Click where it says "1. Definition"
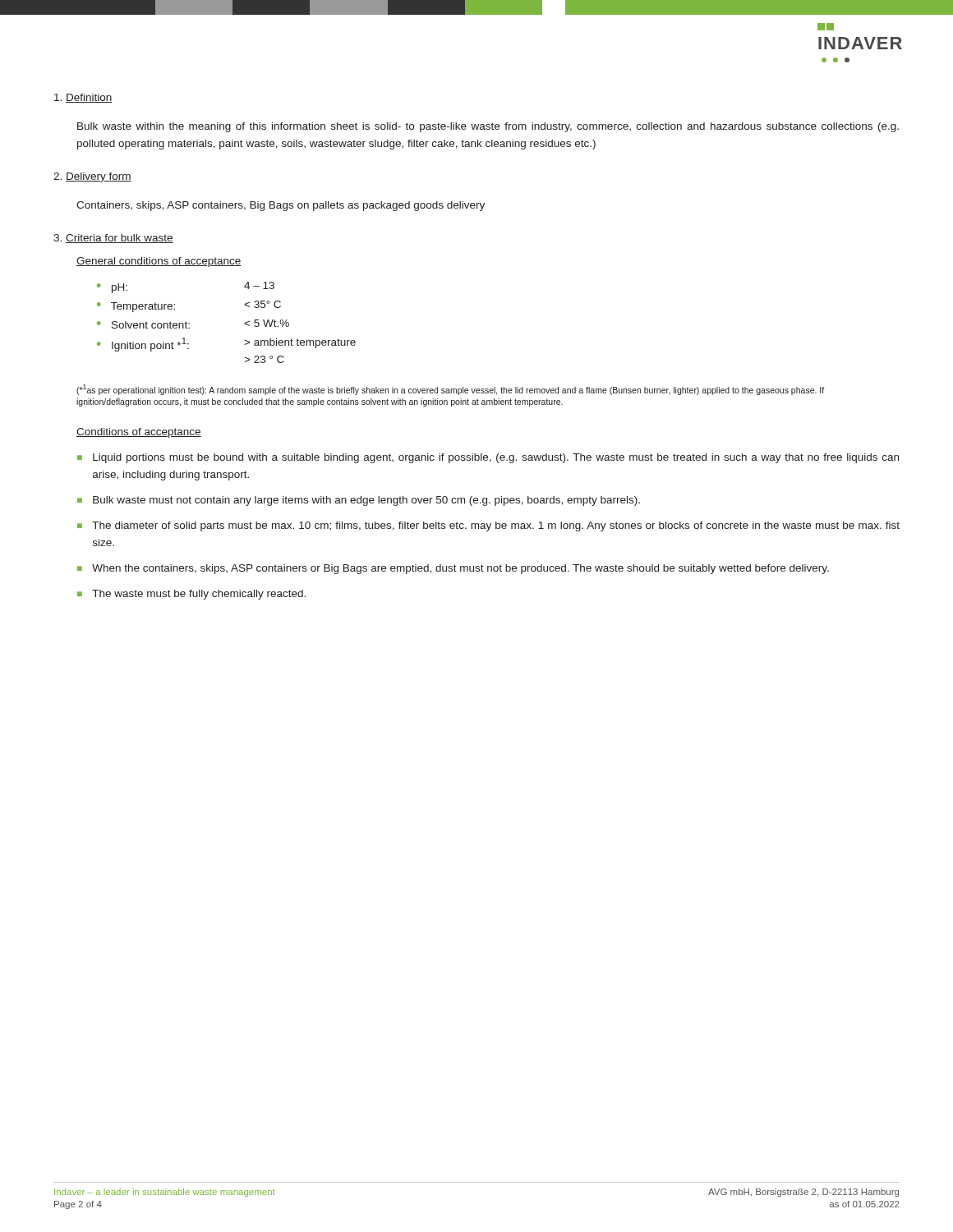The height and width of the screenshot is (1232, 953). pos(83,97)
